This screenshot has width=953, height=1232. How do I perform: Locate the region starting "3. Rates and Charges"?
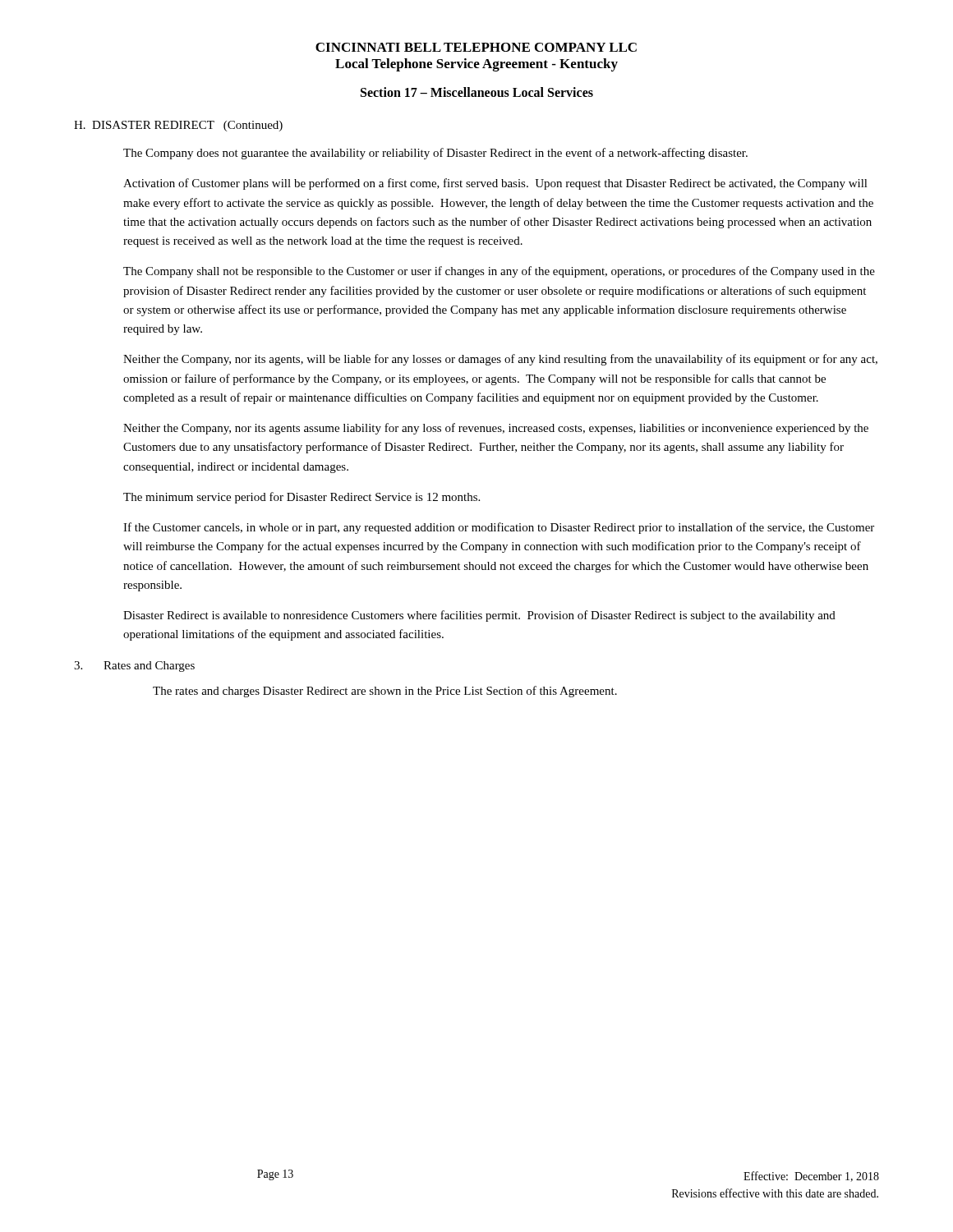point(134,667)
